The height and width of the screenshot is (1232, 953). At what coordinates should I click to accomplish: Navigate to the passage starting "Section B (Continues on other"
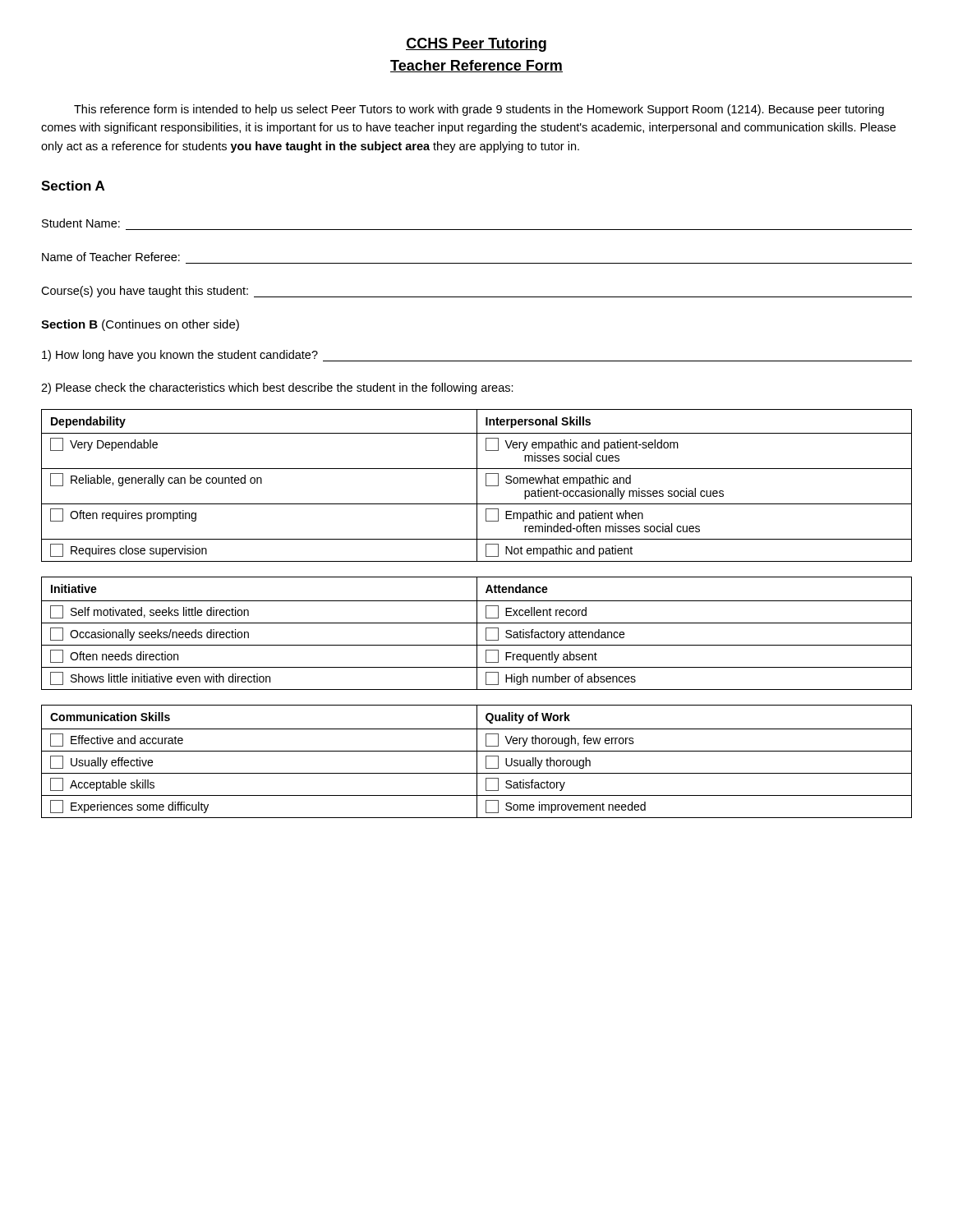(140, 324)
